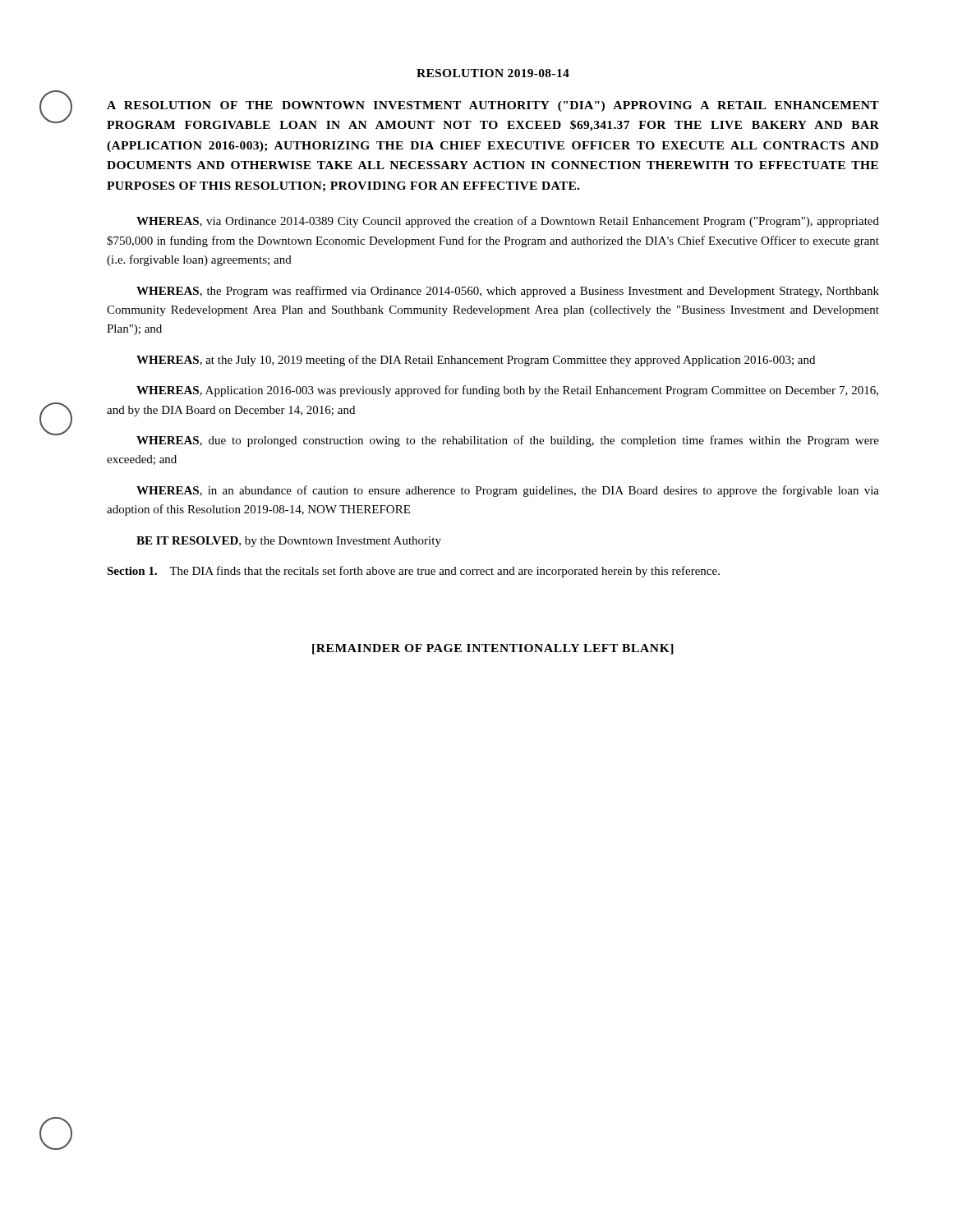The height and width of the screenshot is (1232, 953).
Task: Click on the text block that says "WHEREAS, in an"
Action: coord(493,500)
